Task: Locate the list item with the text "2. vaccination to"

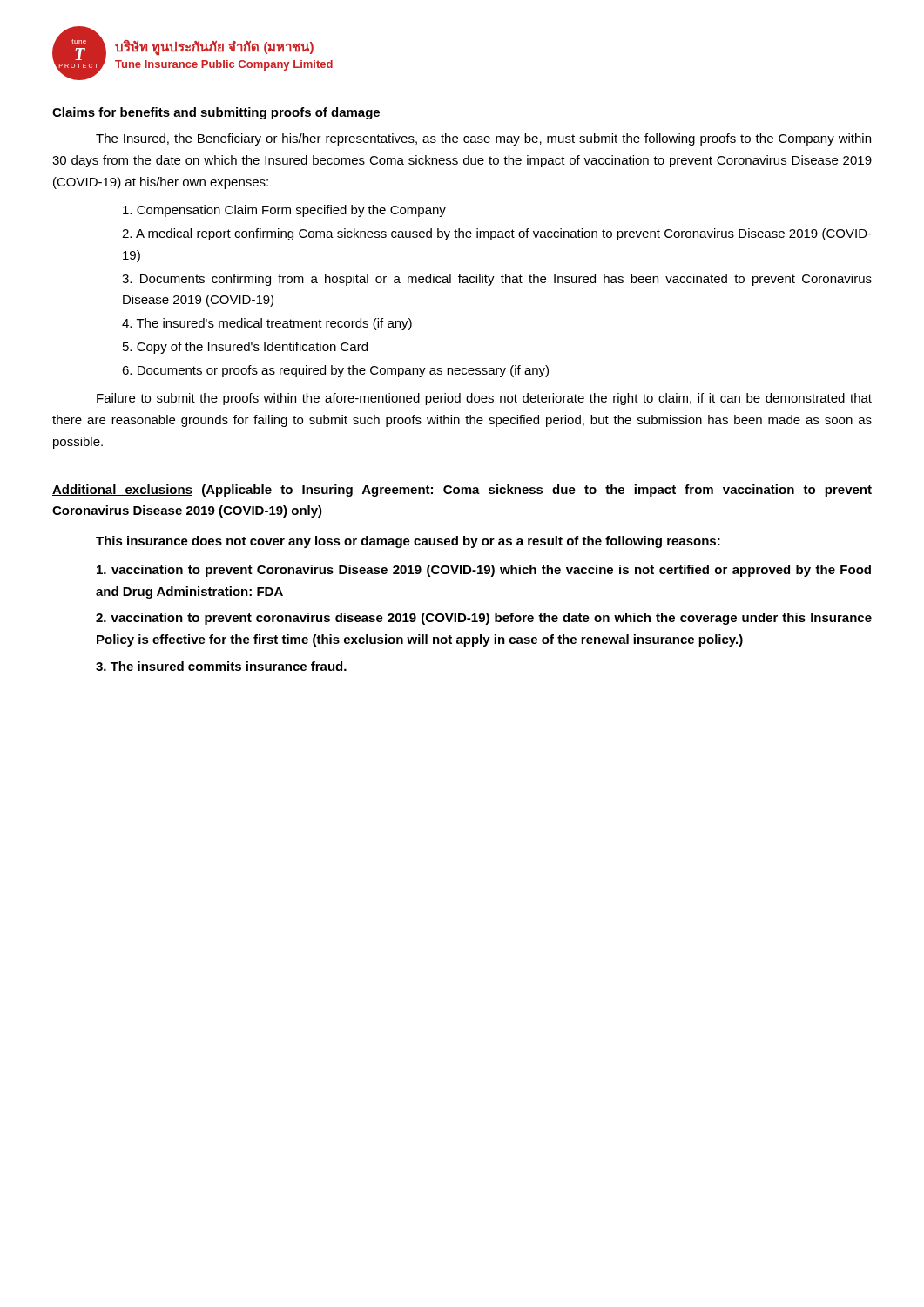Action: [484, 628]
